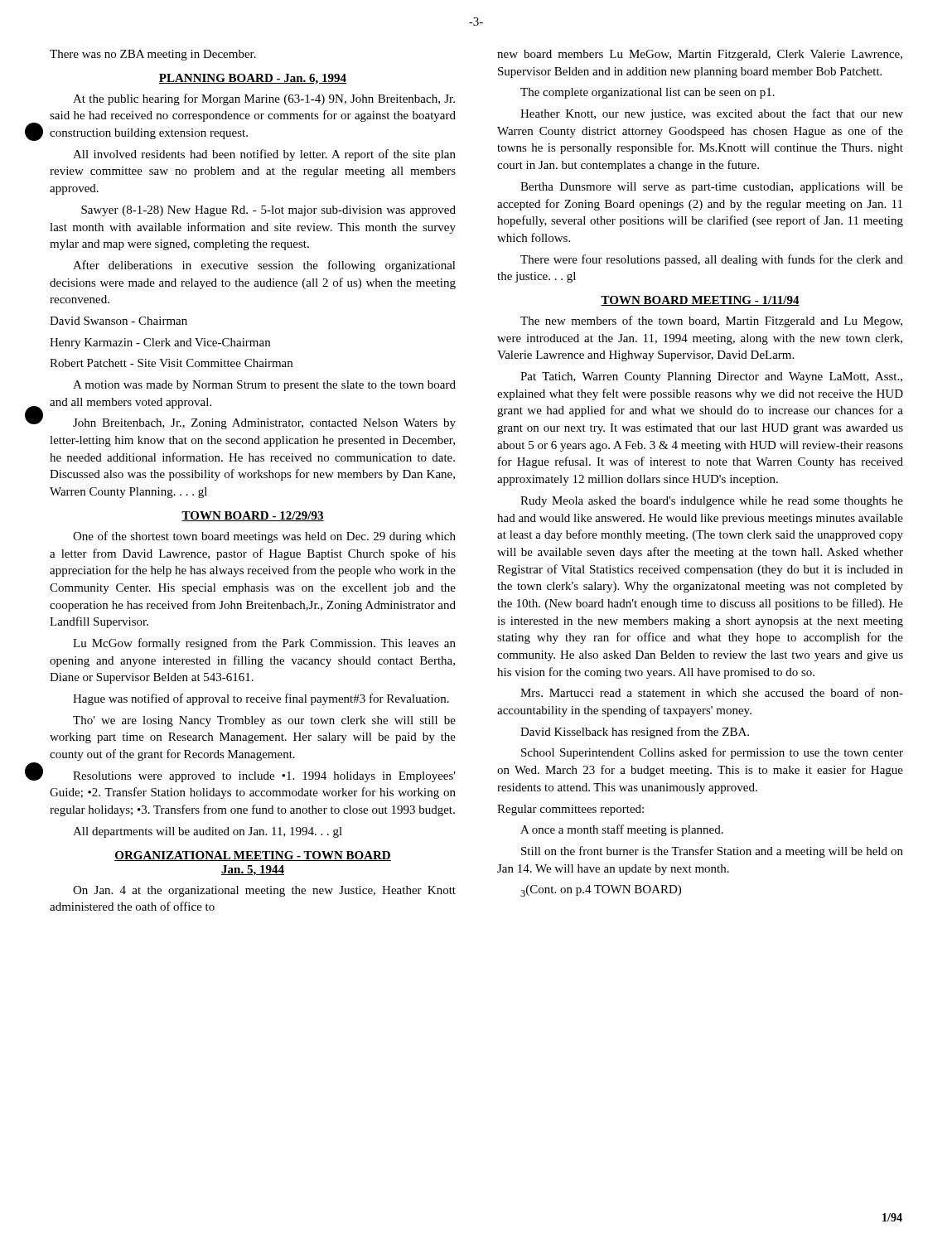The height and width of the screenshot is (1243, 952).
Task: Locate the block of text that opens with "On Jan. 4 at"
Action: [253, 898]
